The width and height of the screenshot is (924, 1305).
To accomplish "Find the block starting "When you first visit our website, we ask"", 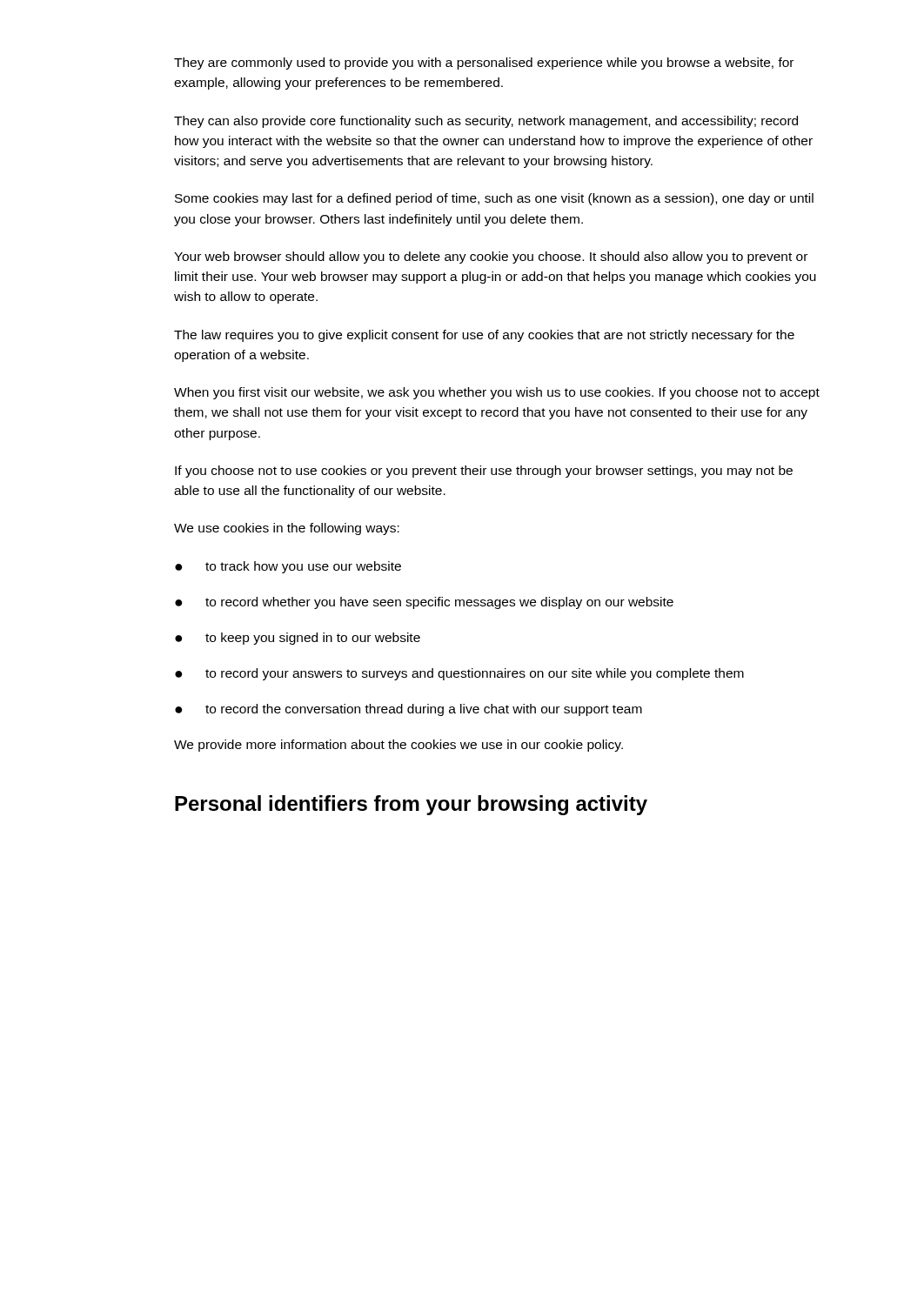I will 497,412.
